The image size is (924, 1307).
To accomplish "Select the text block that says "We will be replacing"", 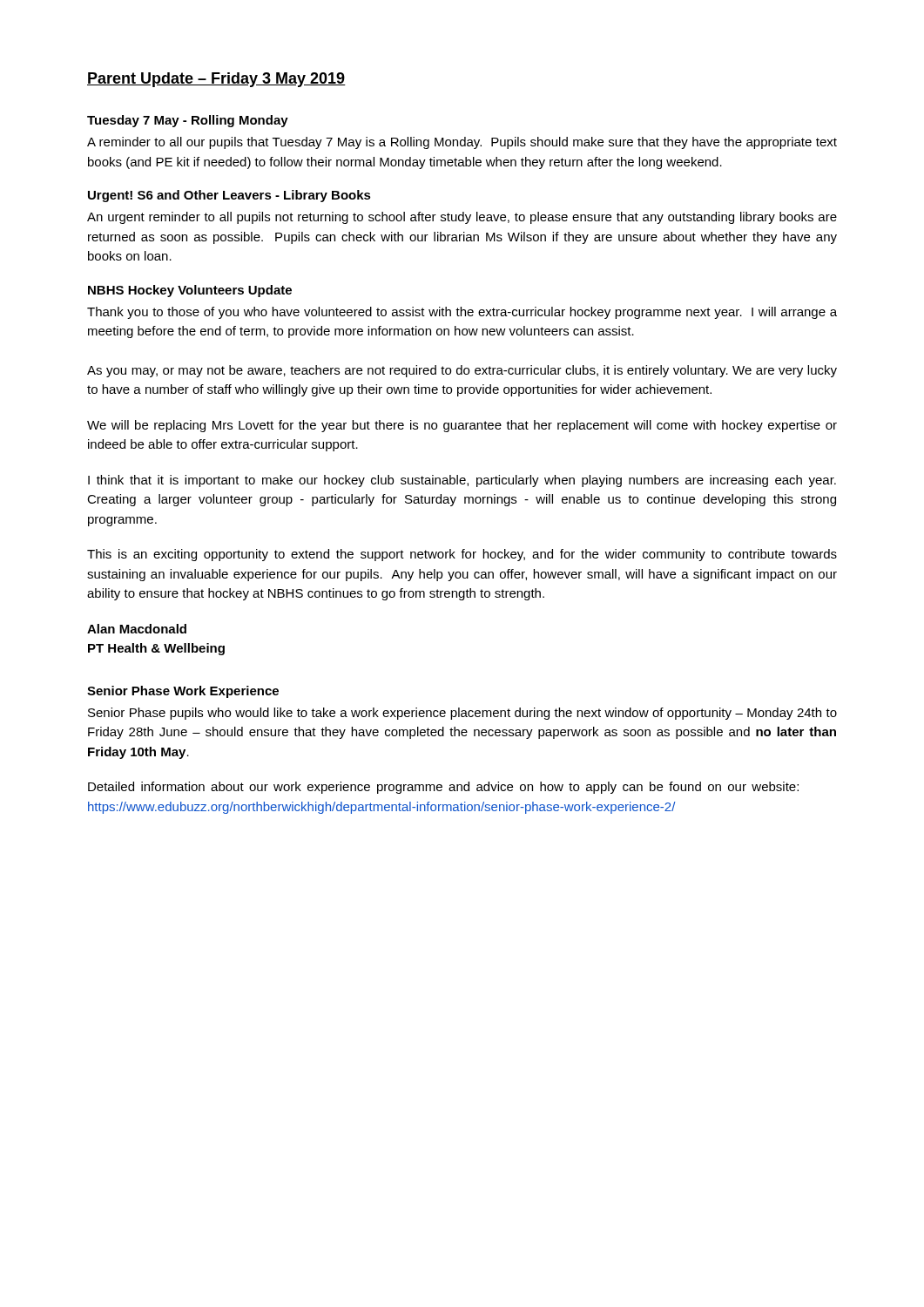I will click(x=462, y=434).
